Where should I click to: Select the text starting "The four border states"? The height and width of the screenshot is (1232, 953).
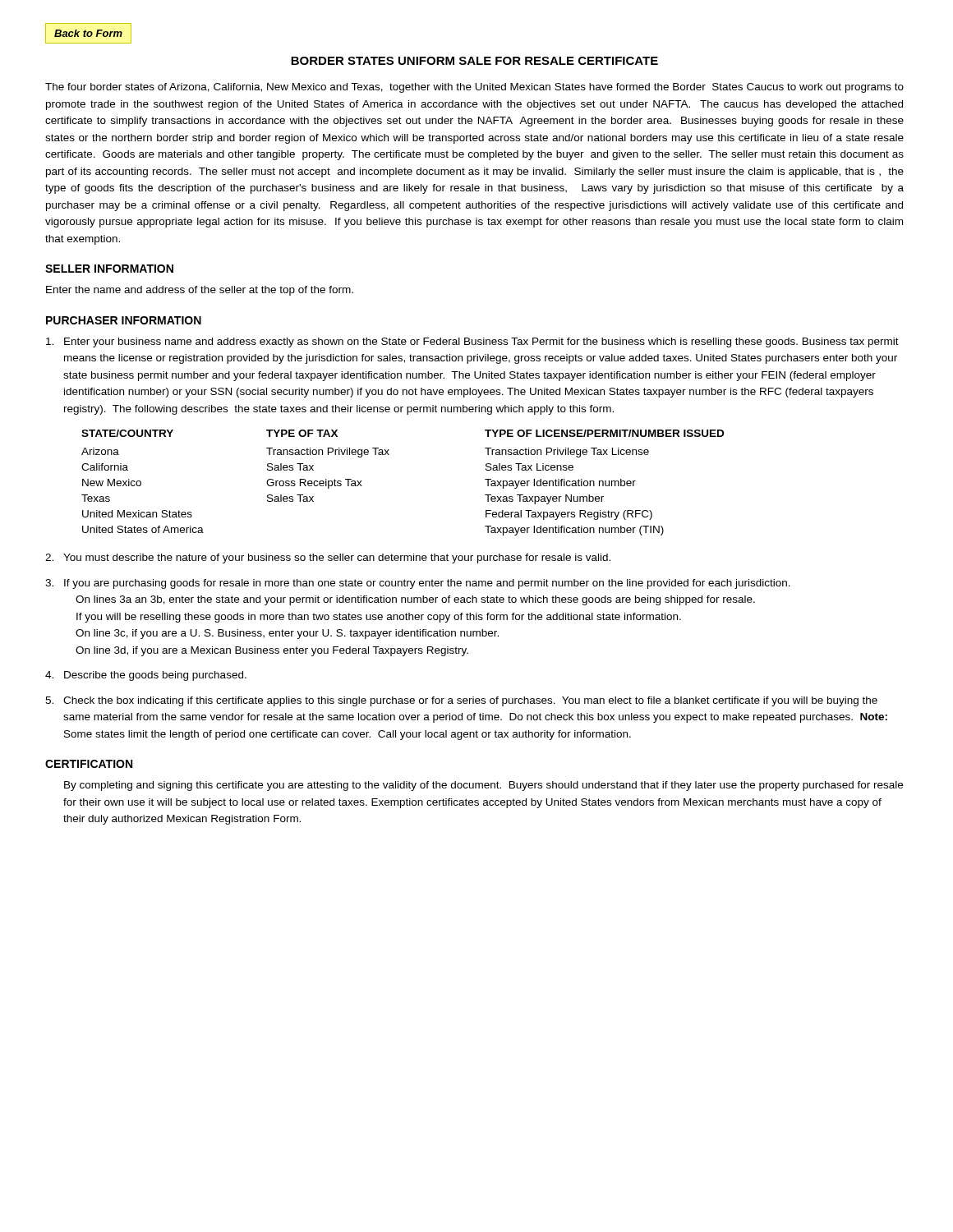pyautogui.click(x=474, y=162)
